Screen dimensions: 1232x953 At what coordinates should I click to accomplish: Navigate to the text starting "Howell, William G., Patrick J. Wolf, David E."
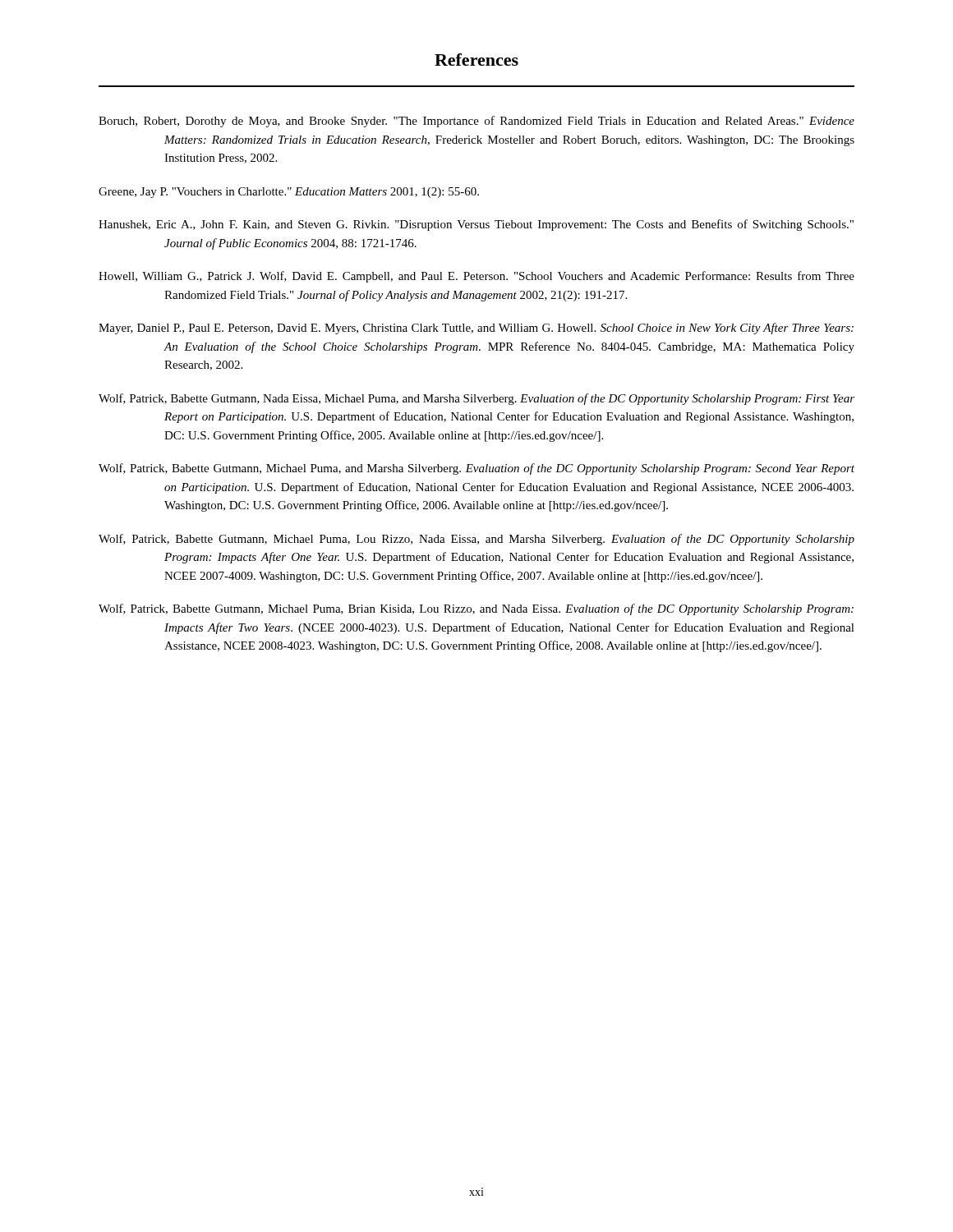(x=476, y=285)
